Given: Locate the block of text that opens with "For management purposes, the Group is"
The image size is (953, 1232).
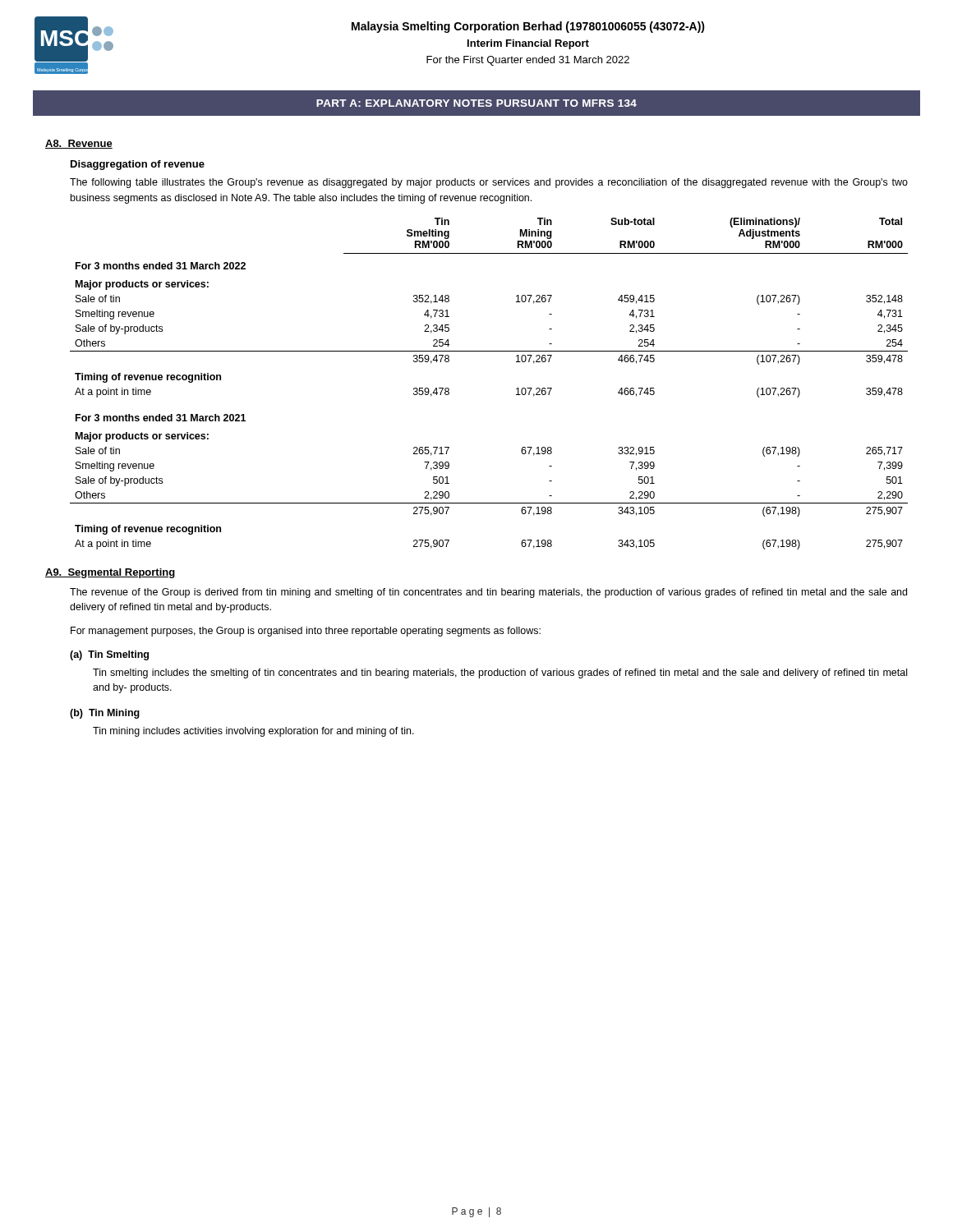Looking at the screenshot, I should pos(306,631).
